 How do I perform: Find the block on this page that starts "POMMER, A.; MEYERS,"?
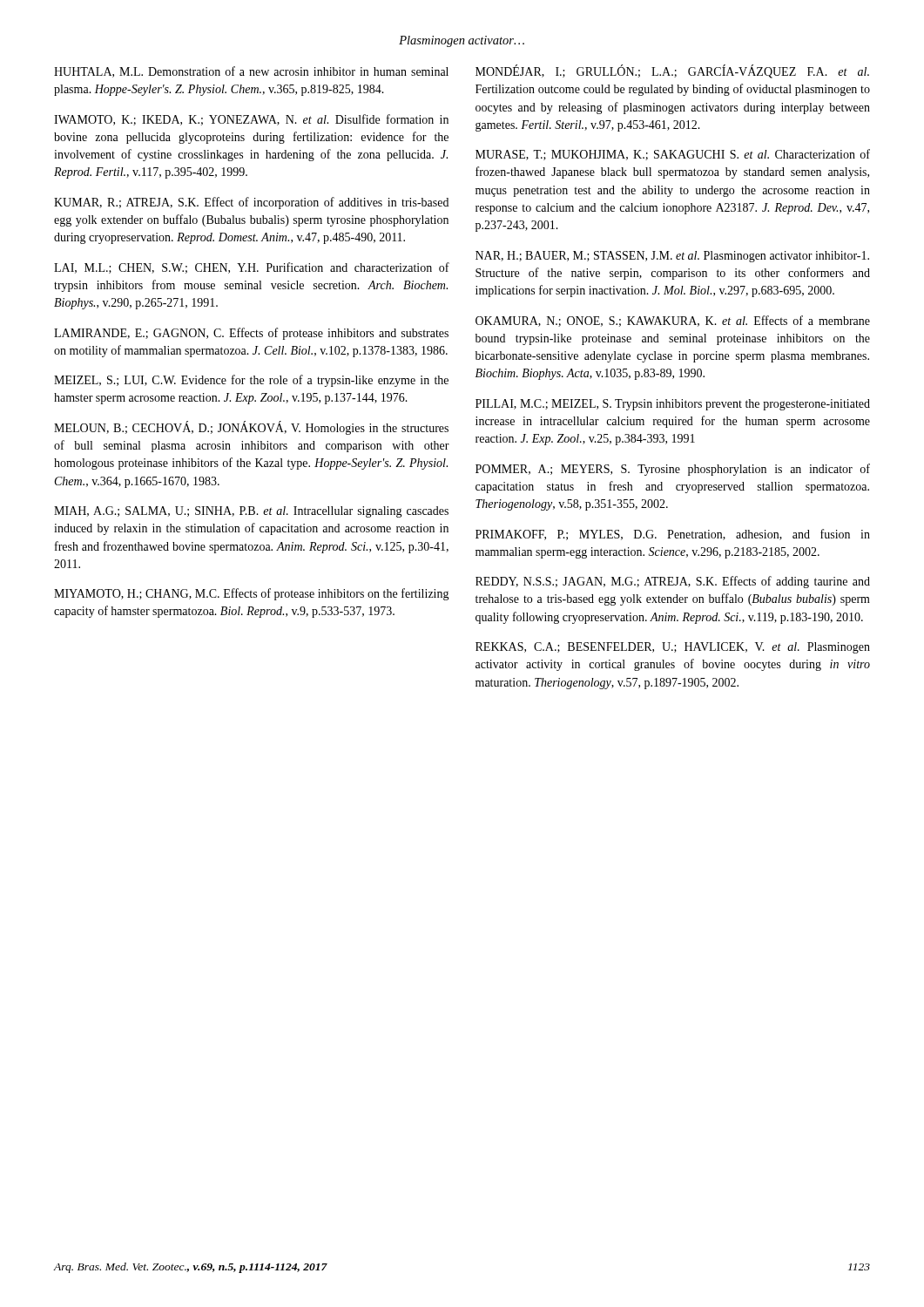(673, 487)
